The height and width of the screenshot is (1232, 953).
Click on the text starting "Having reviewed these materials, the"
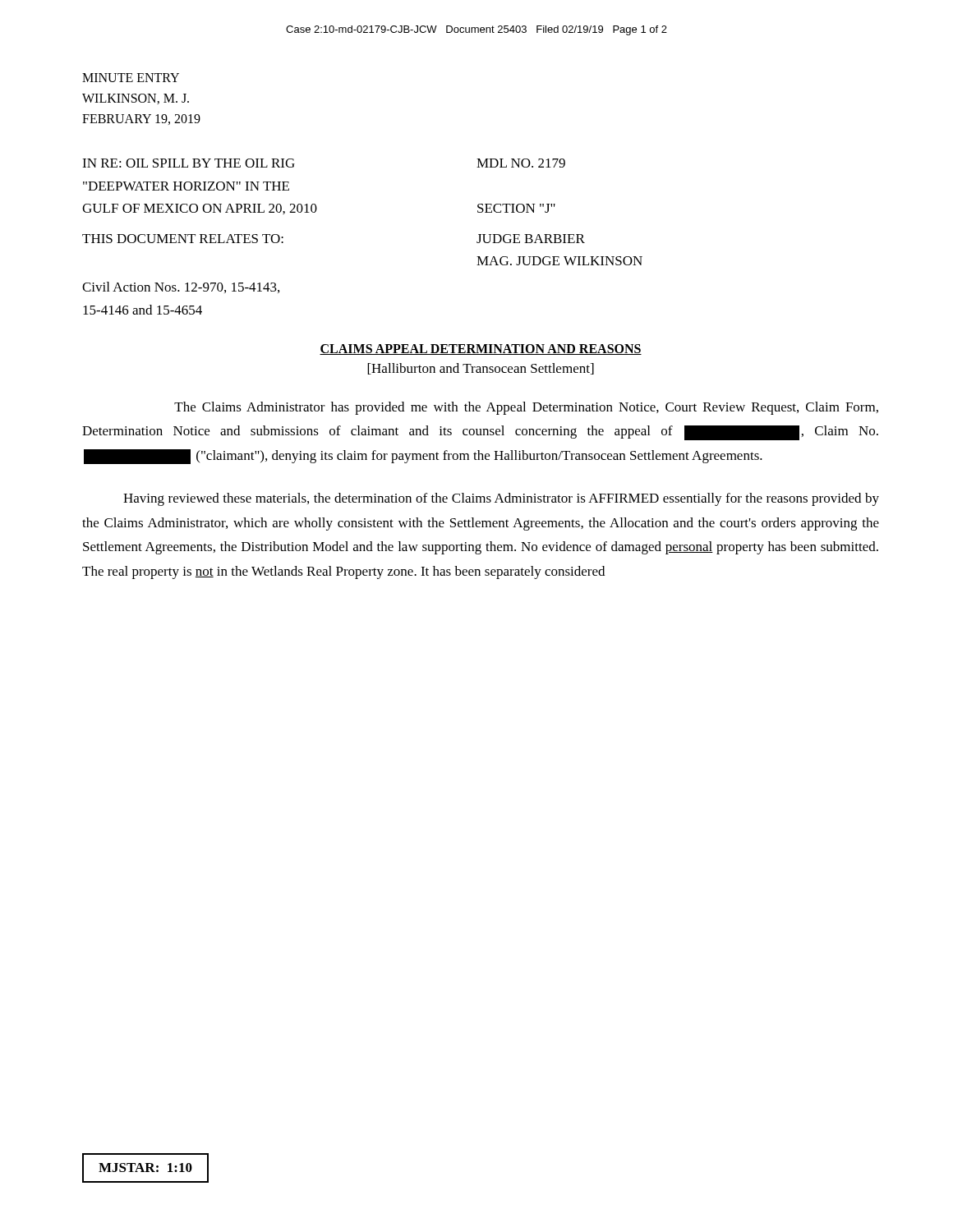click(481, 535)
